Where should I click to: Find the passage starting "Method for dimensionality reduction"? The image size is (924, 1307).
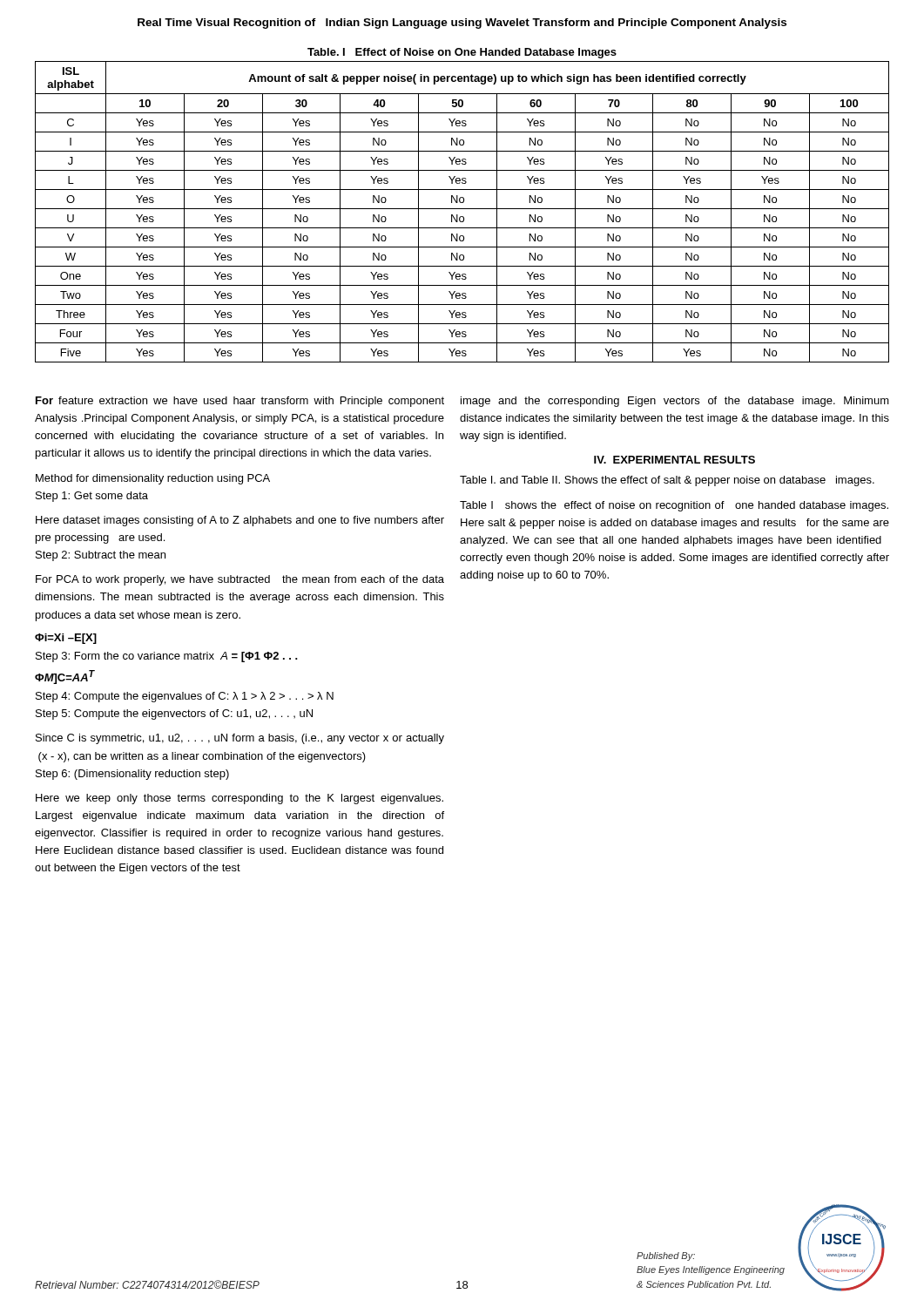153,486
